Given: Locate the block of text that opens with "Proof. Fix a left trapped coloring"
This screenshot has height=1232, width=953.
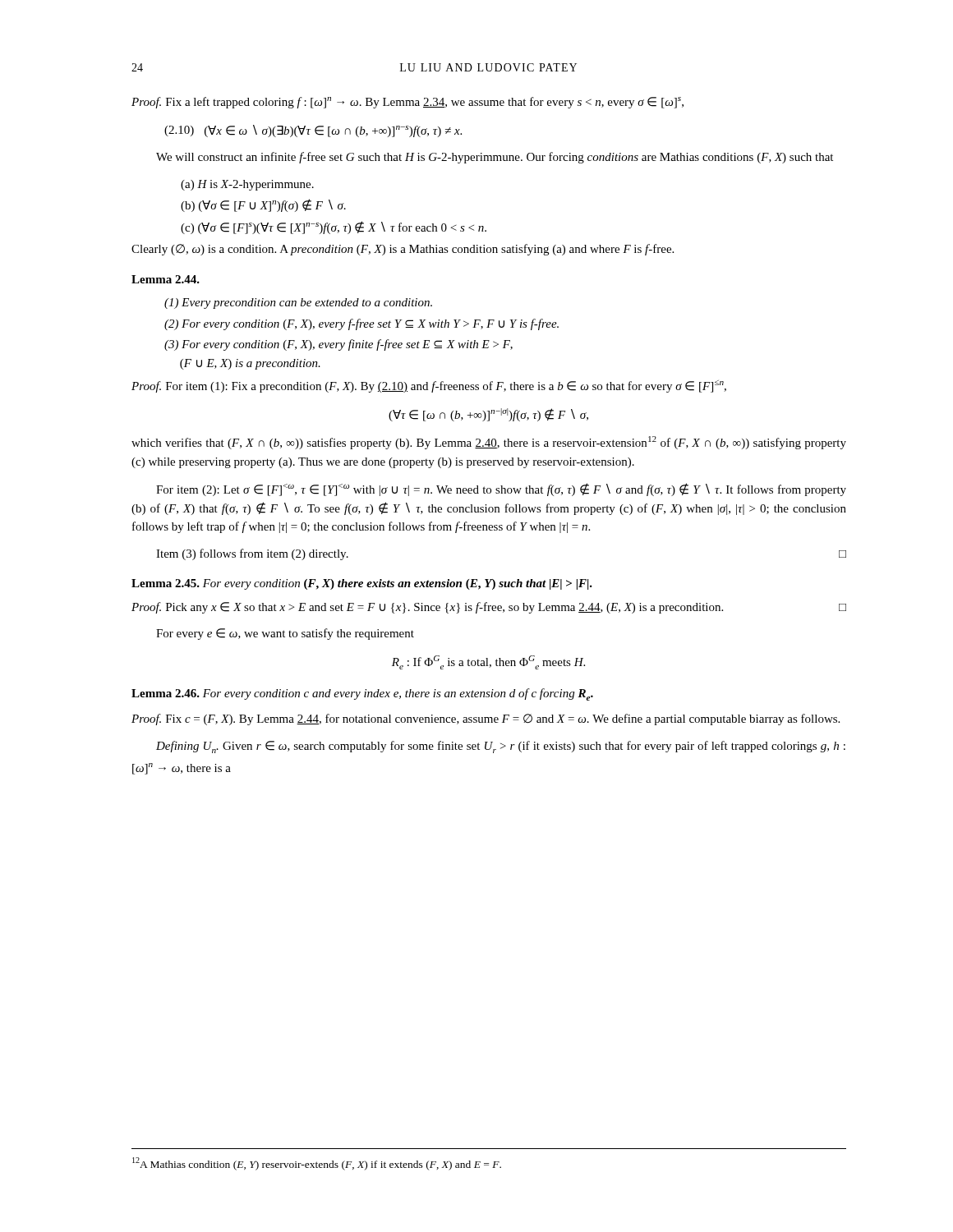Looking at the screenshot, I should [x=489, y=101].
